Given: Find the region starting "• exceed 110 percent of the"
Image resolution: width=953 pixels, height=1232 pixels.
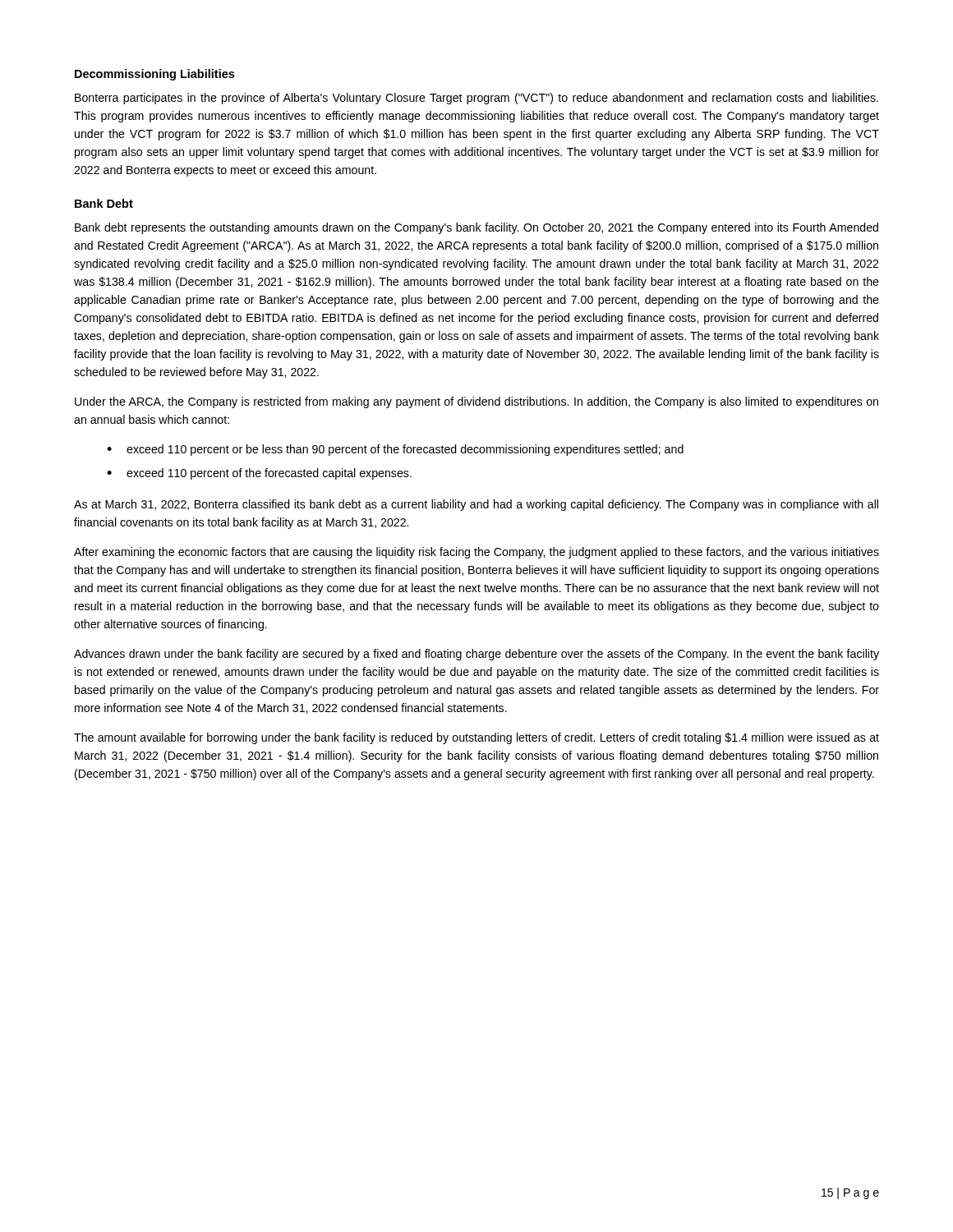Looking at the screenshot, I should coord(260,474).
